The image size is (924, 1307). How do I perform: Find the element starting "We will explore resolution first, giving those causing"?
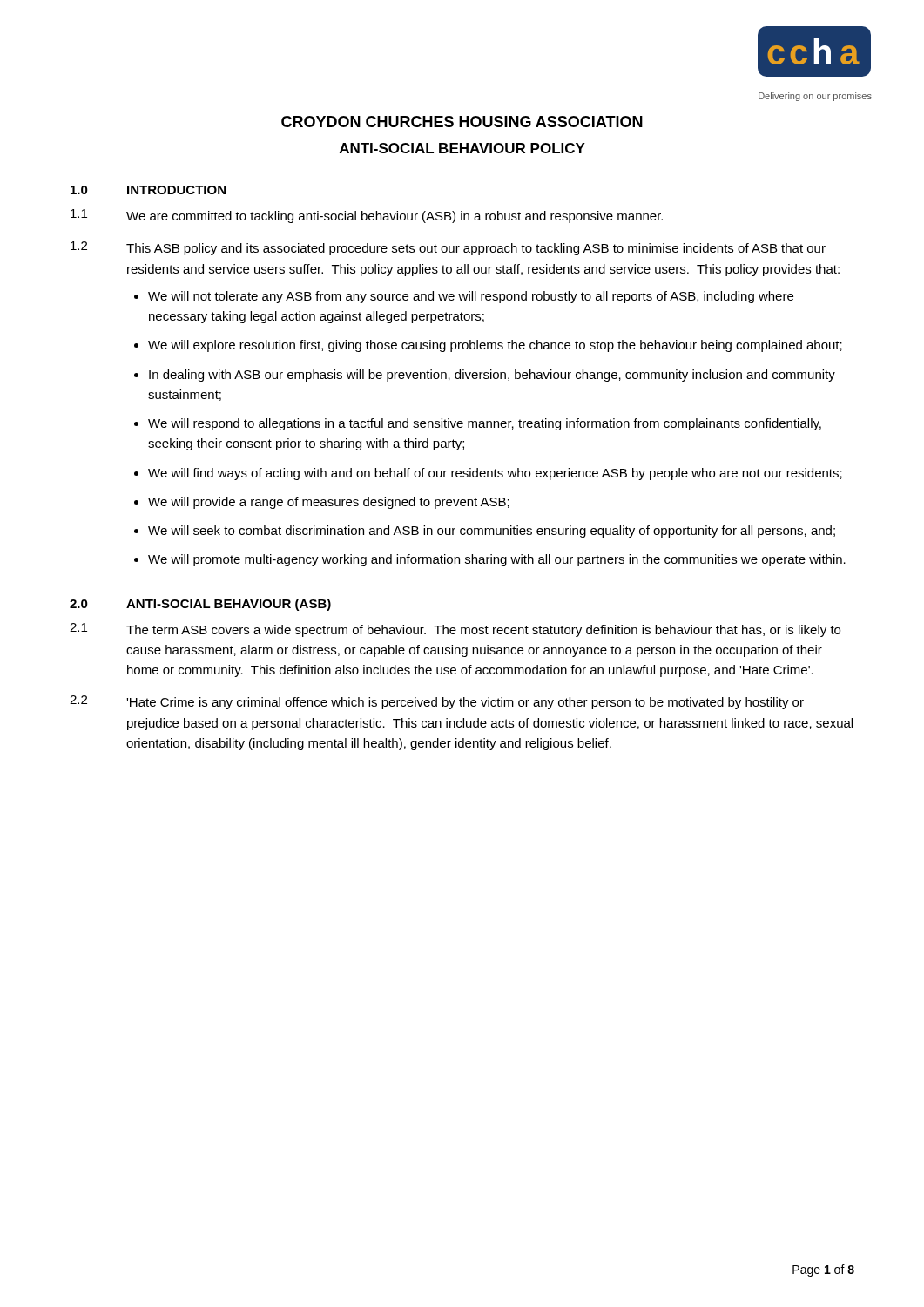pos(495,345)
